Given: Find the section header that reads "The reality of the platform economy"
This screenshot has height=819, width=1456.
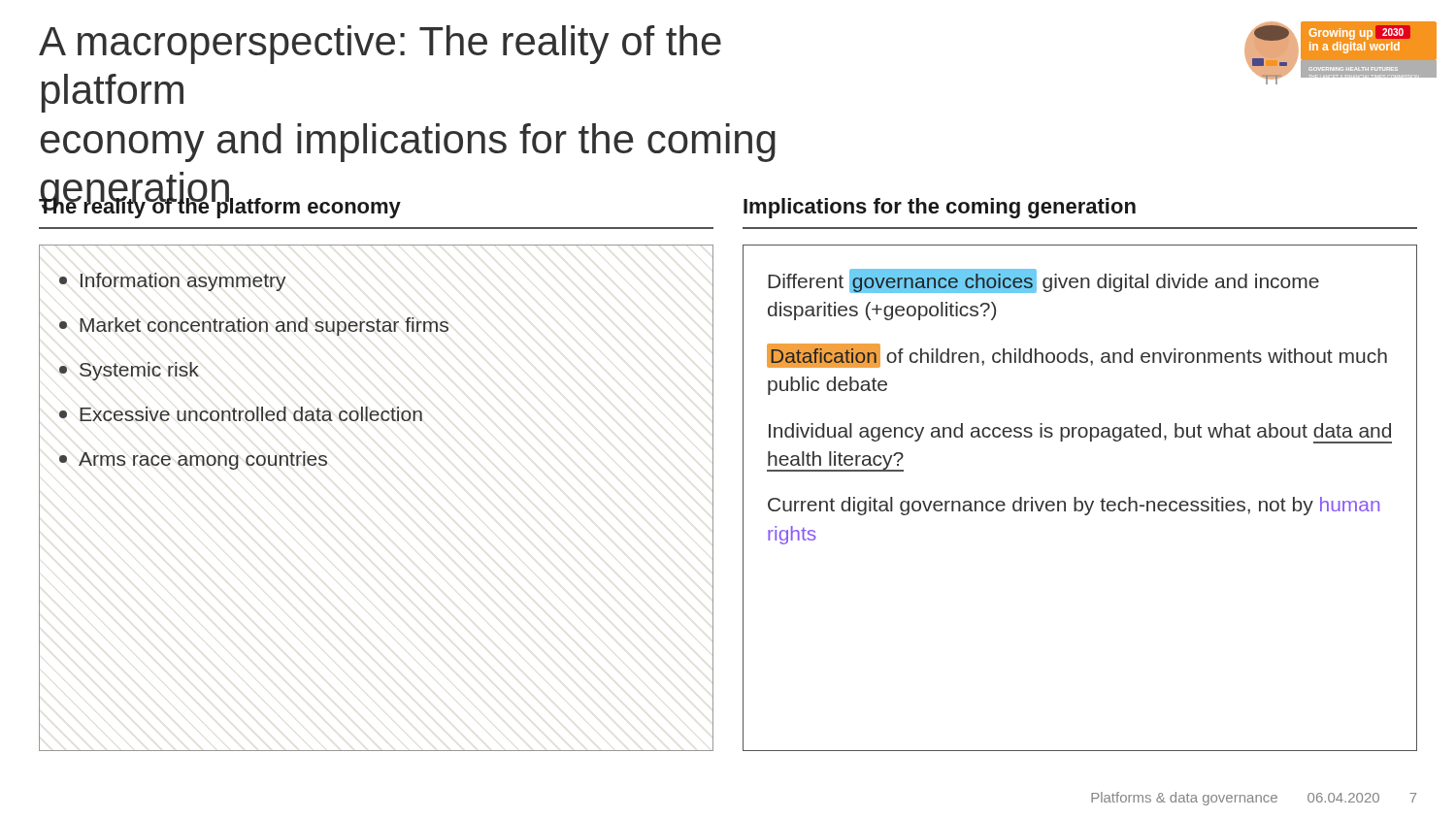Looking at the screenshot, I should 220,206.
